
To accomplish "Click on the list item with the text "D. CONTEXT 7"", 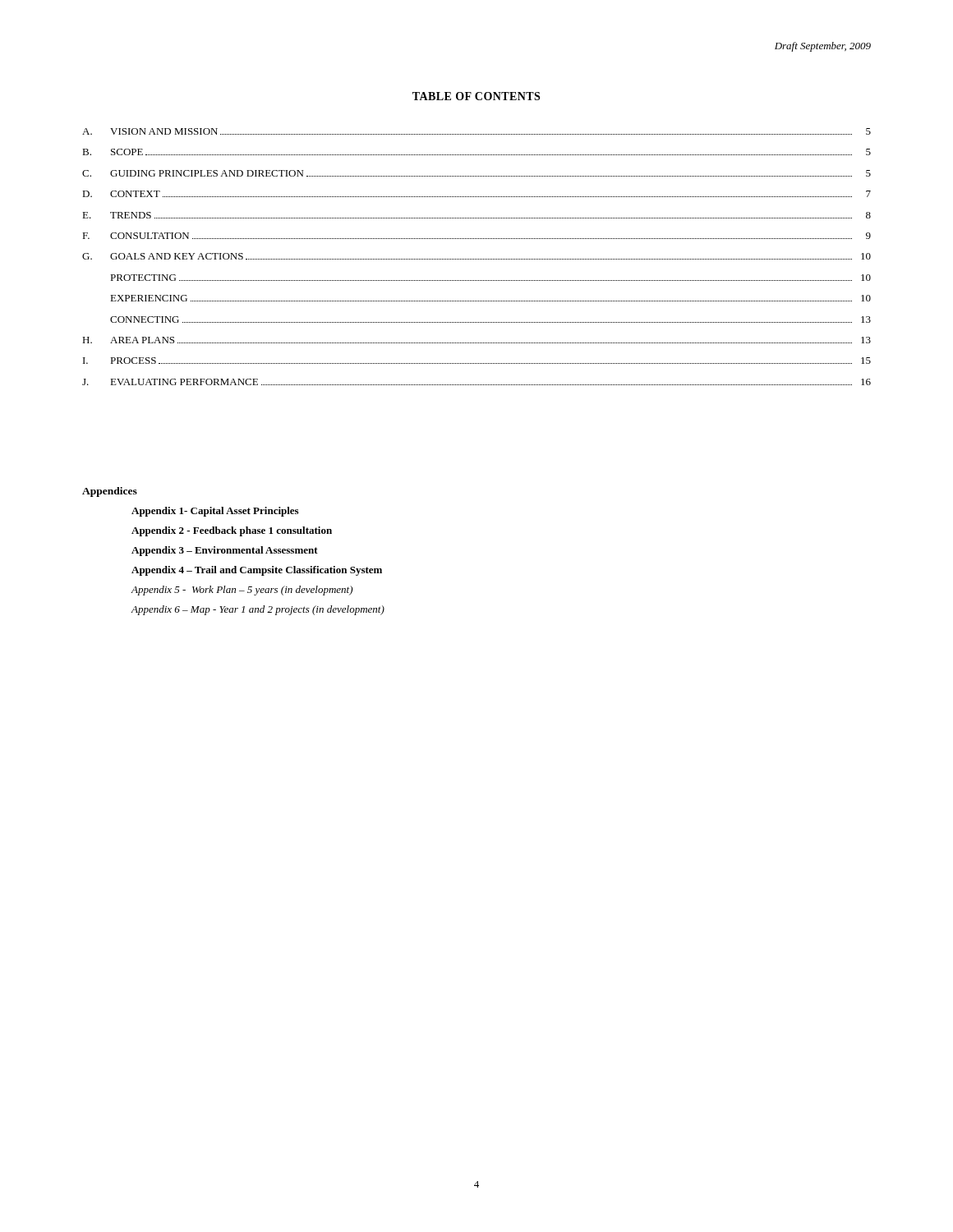I will tap(476, 194).
